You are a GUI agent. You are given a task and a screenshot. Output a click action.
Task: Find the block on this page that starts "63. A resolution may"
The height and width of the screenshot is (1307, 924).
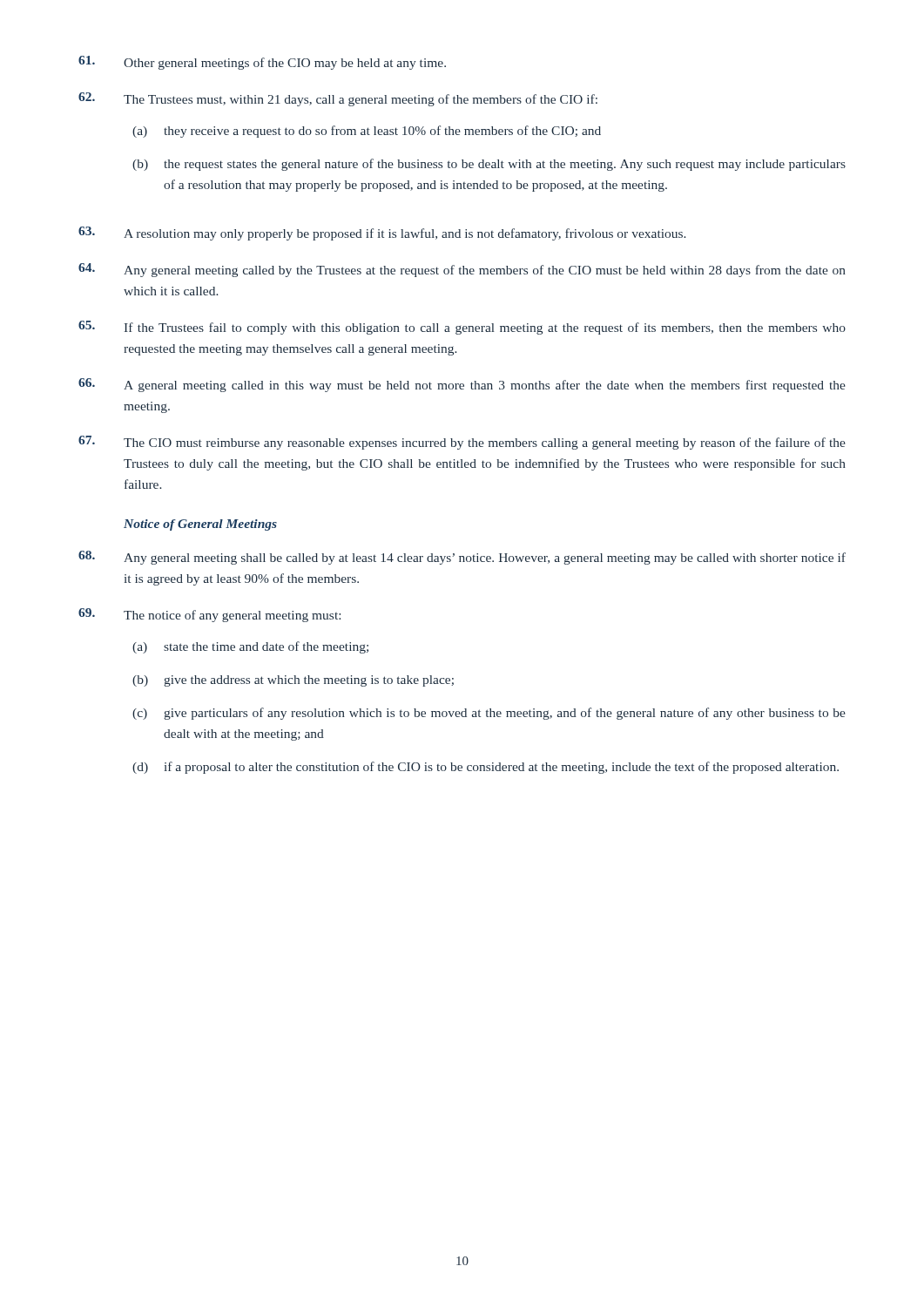pyautogui.click(x=462, y=234)
